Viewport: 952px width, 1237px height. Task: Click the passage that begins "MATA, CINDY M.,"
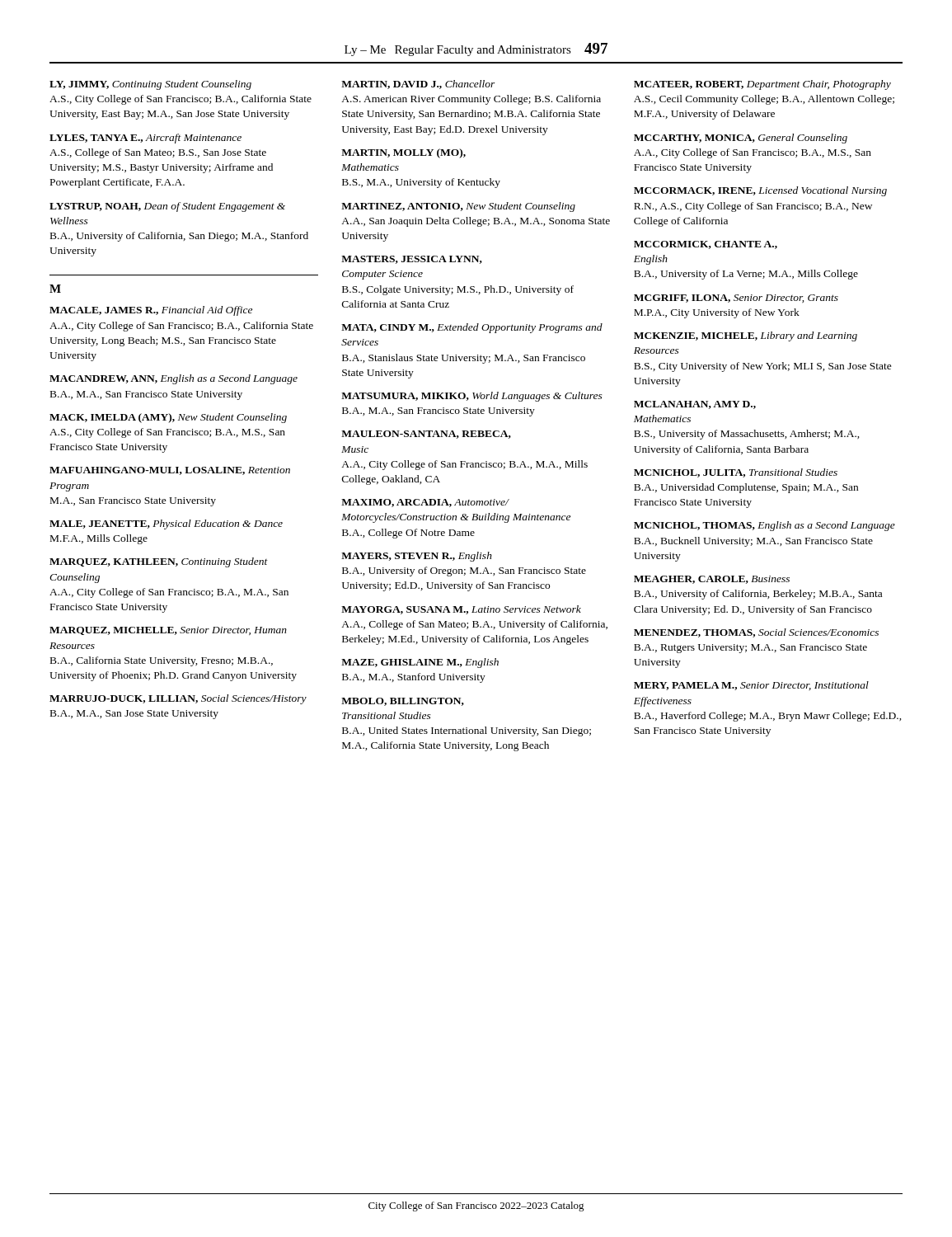(x=472, y=350)
